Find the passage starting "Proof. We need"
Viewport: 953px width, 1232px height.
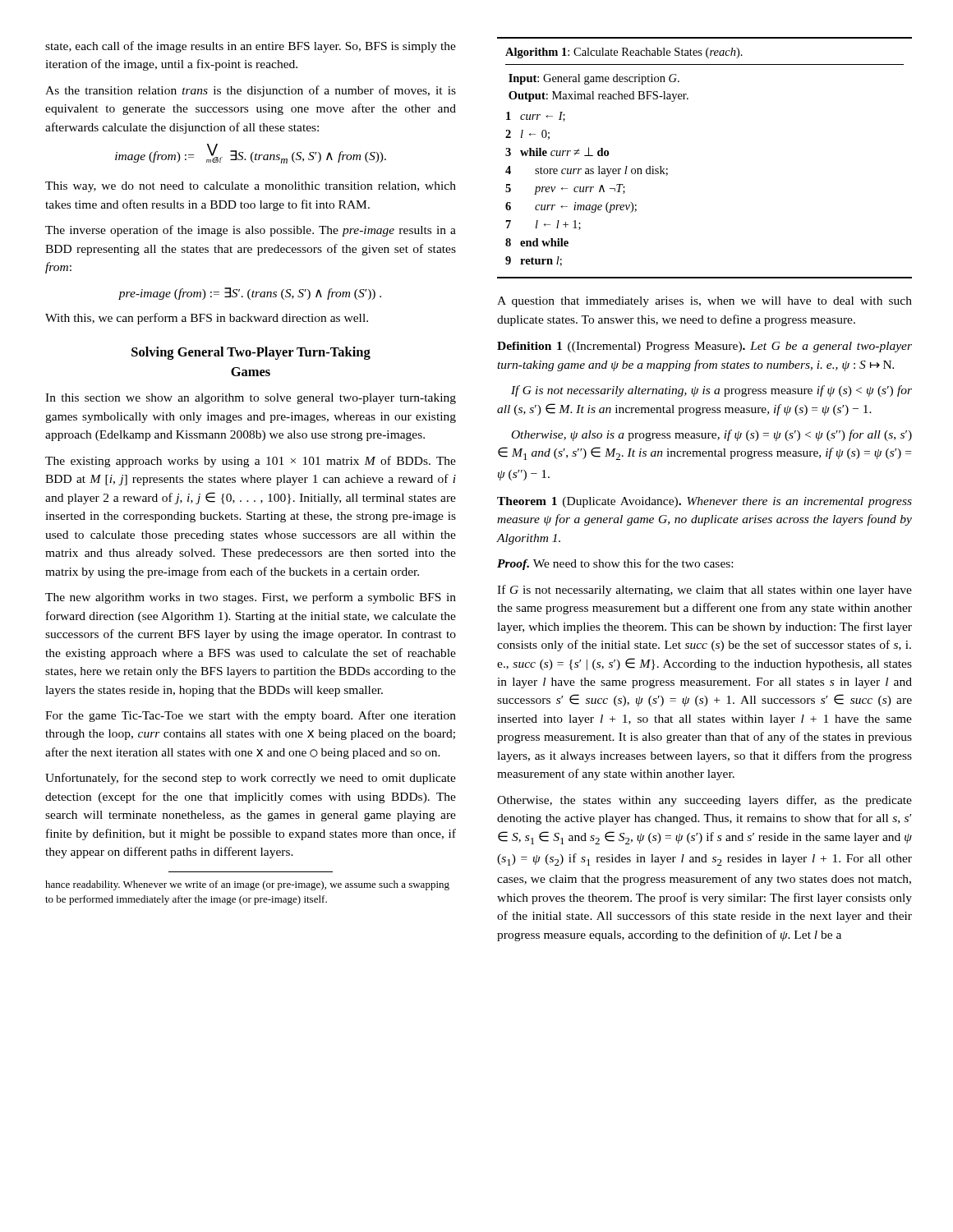(705, 749)
